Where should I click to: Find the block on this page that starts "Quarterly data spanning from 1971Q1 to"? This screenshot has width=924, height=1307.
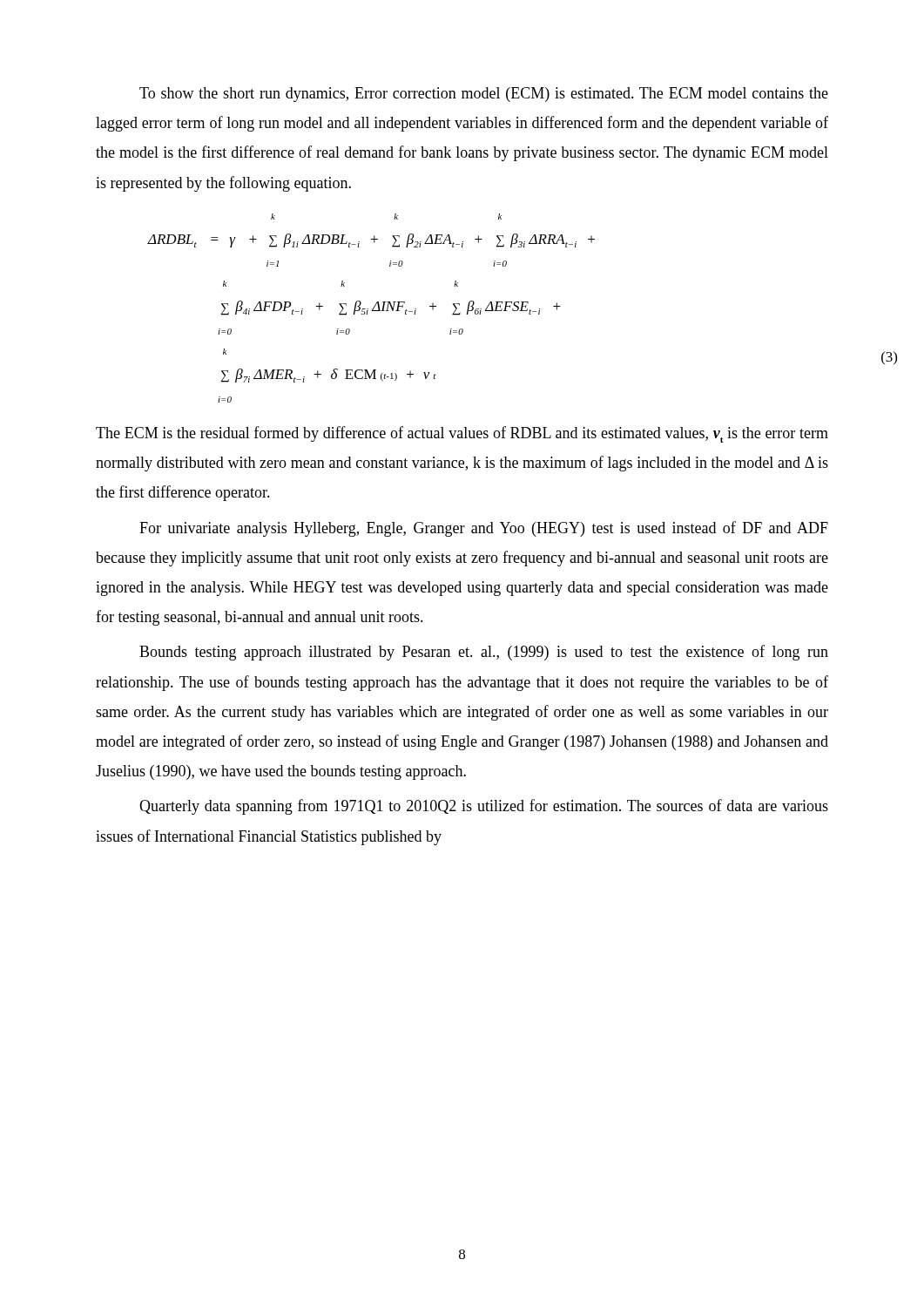(462, 821)
